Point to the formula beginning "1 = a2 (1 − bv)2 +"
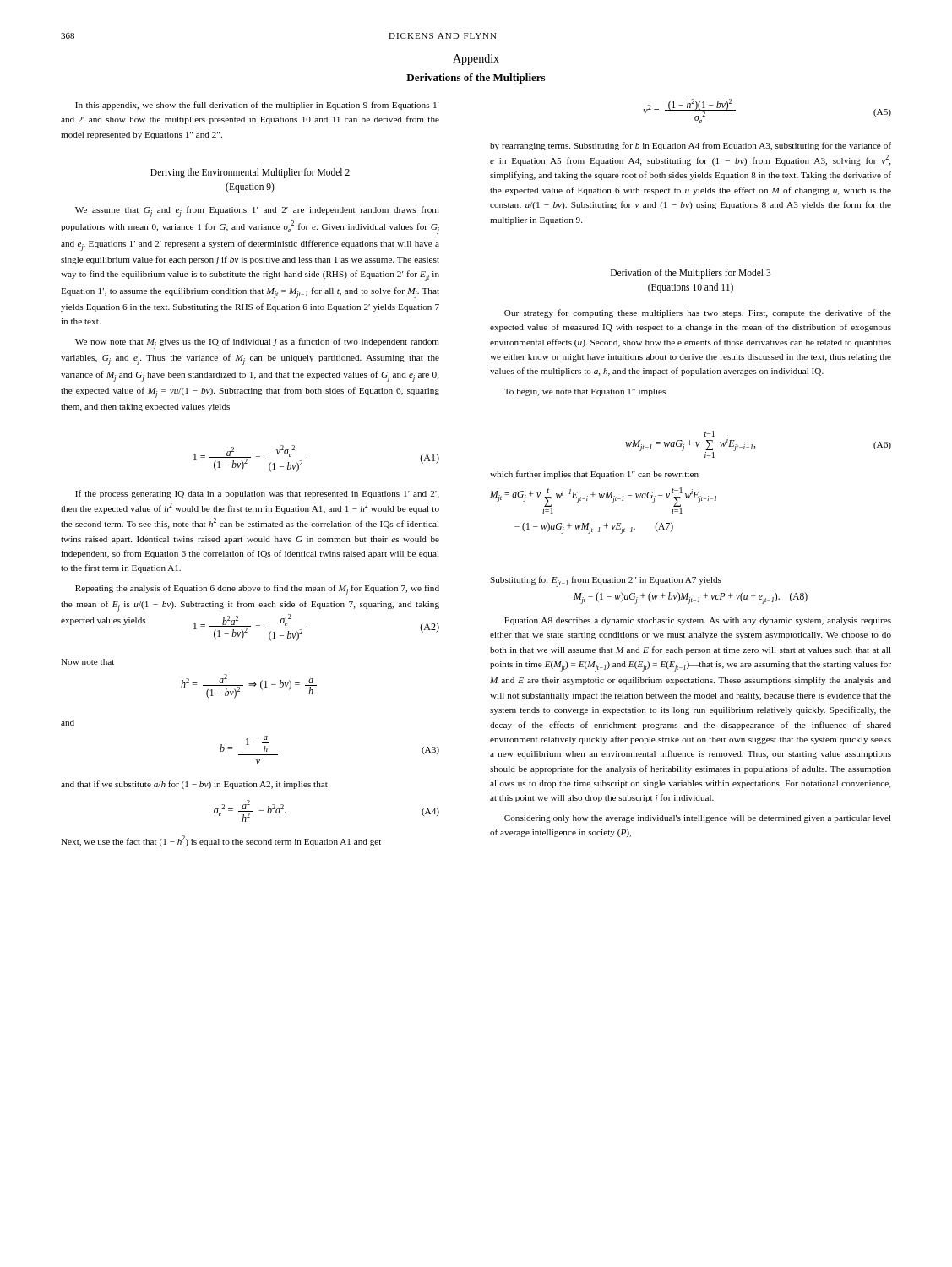 click(316, 458)
